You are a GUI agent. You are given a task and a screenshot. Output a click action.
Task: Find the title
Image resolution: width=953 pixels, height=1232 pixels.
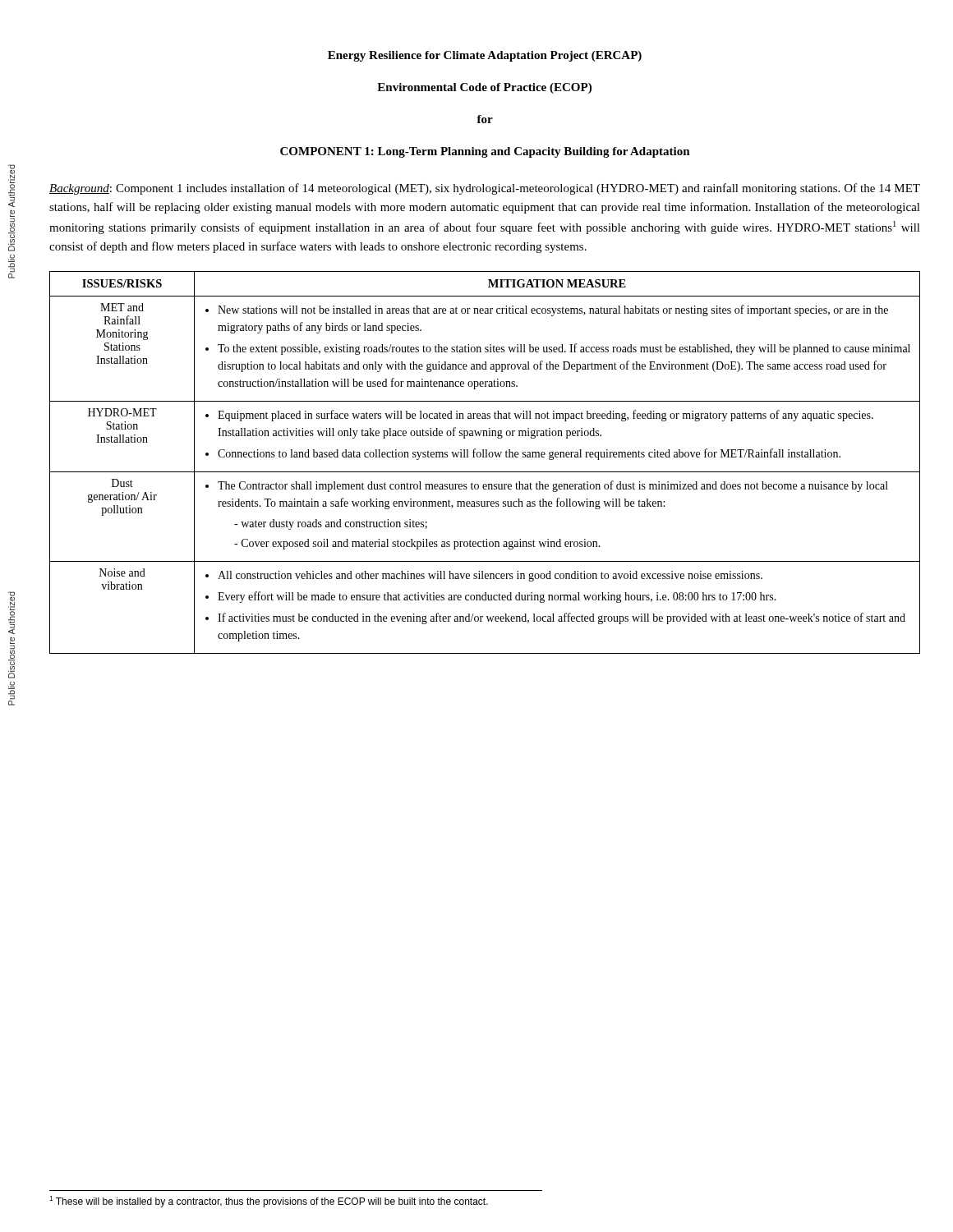[x=485, y=103]
